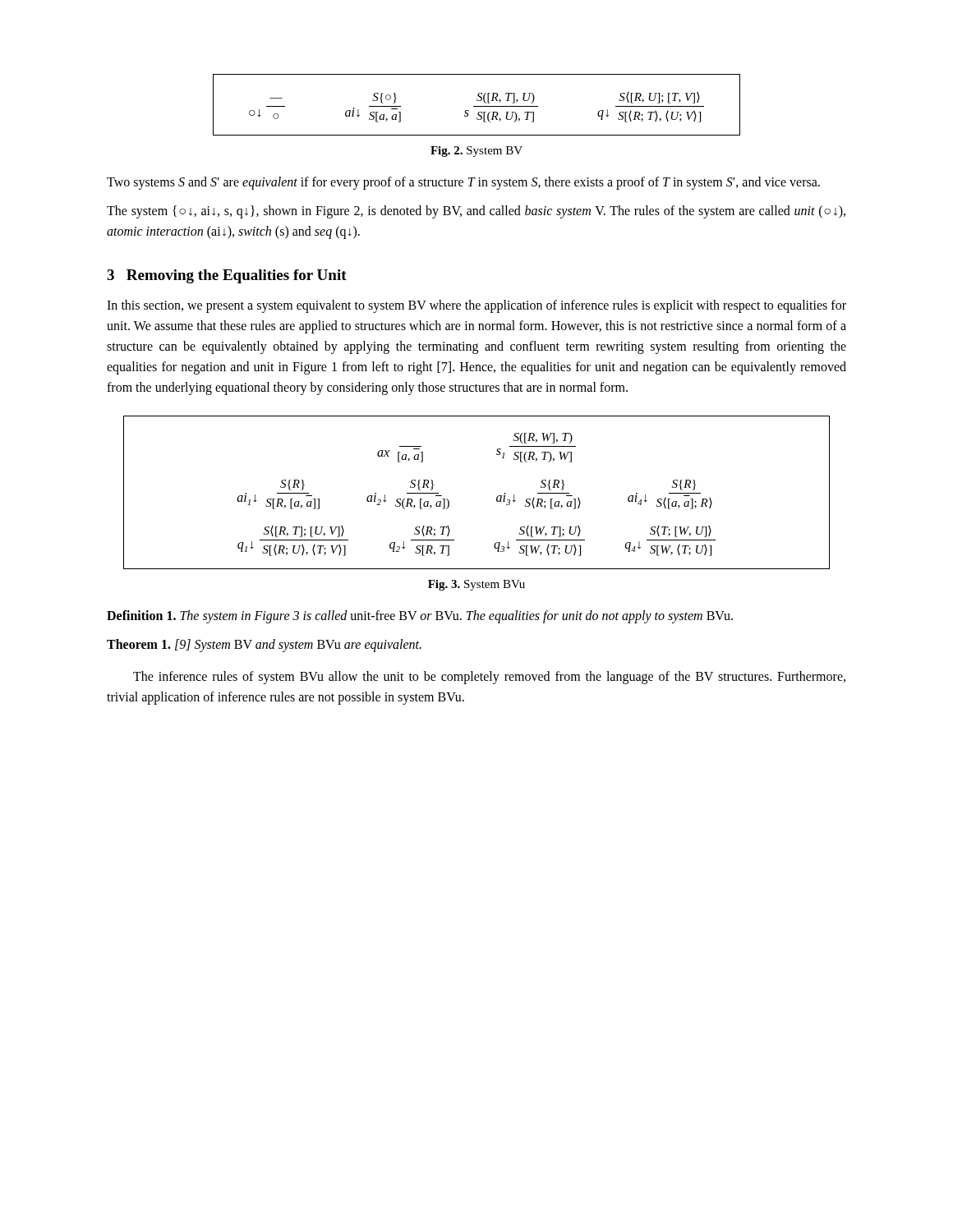Point to the block beginning "Two systems S and S′ are equivalent if"
Viewport: 953px width, 1232px height.
click(x=476, y=183)
